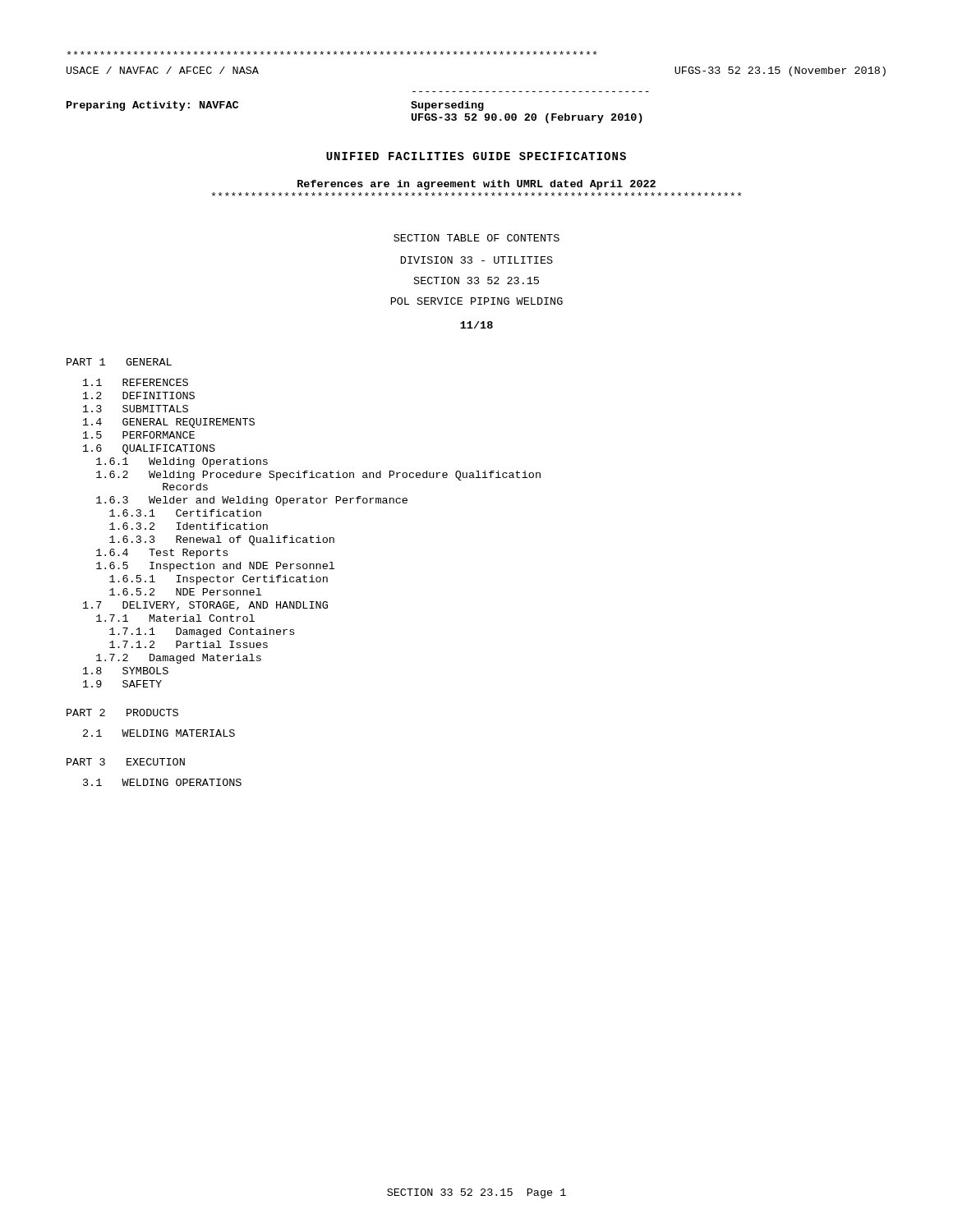The image size is (953, 1232).
Task: Find the list item that reads "2.1 WELDING MATERIALS"
Action: click(159, 734)
